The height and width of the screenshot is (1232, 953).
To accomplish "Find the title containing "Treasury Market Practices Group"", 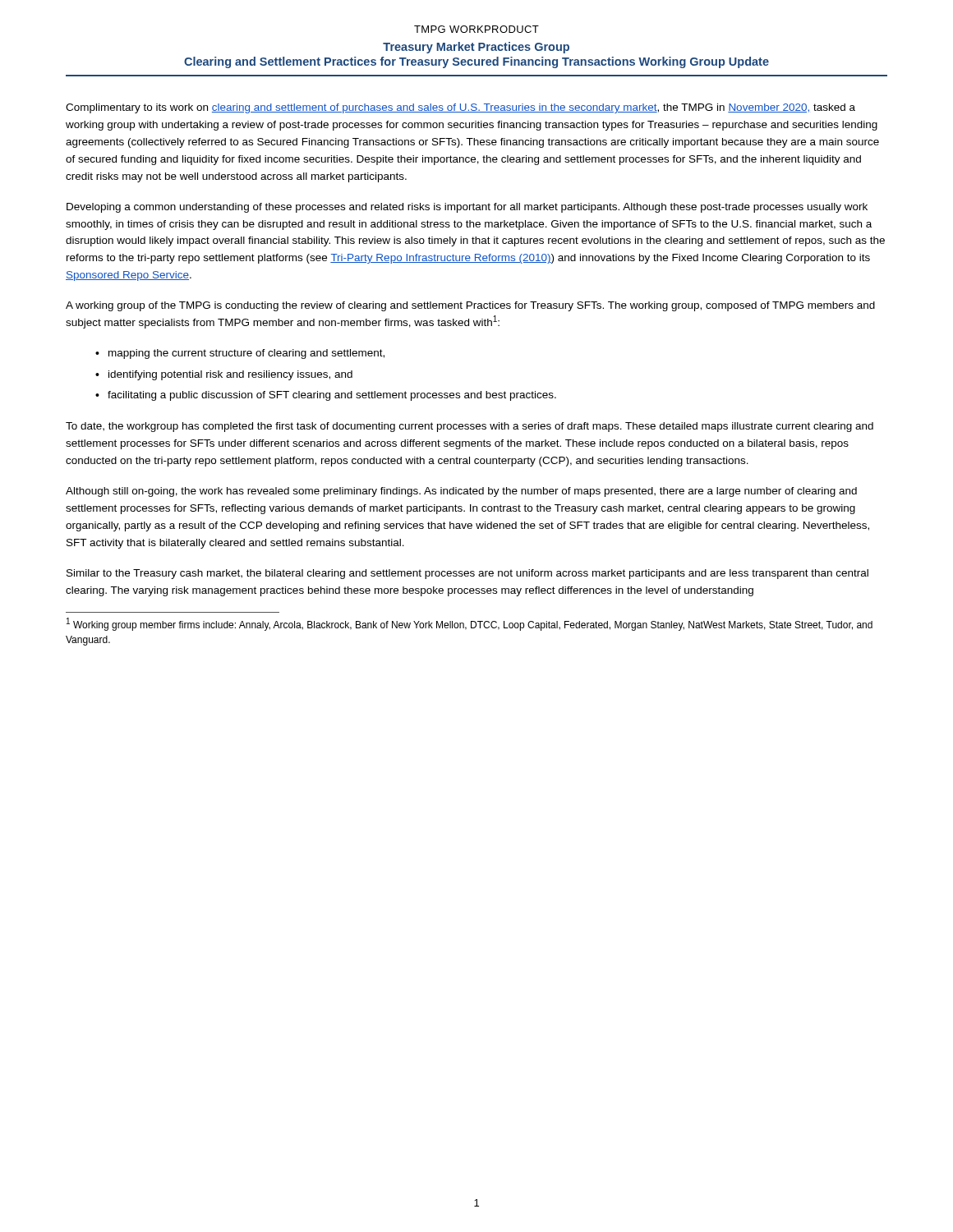I will [476, 47].
